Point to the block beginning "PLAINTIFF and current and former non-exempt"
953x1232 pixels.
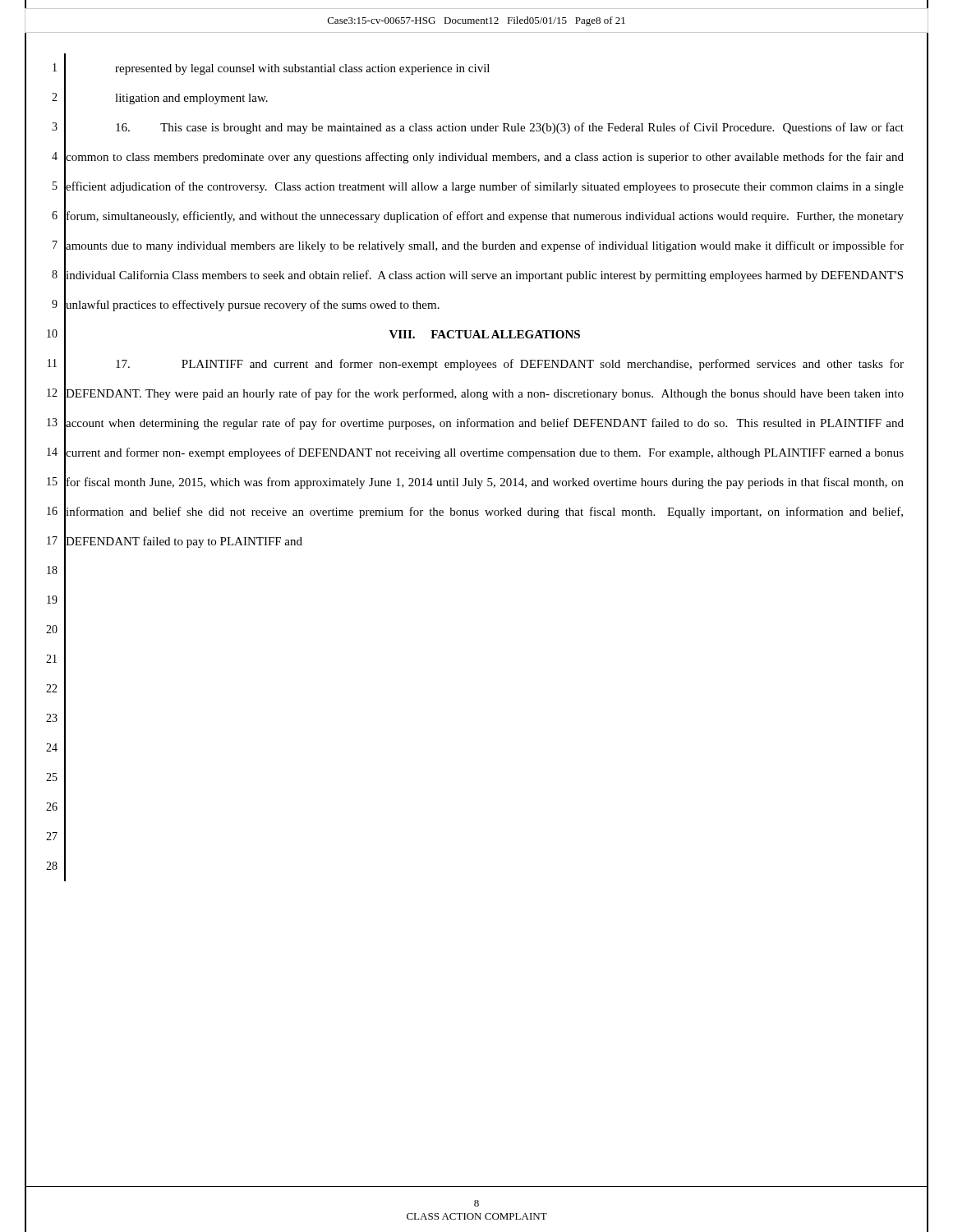[485, 453]
